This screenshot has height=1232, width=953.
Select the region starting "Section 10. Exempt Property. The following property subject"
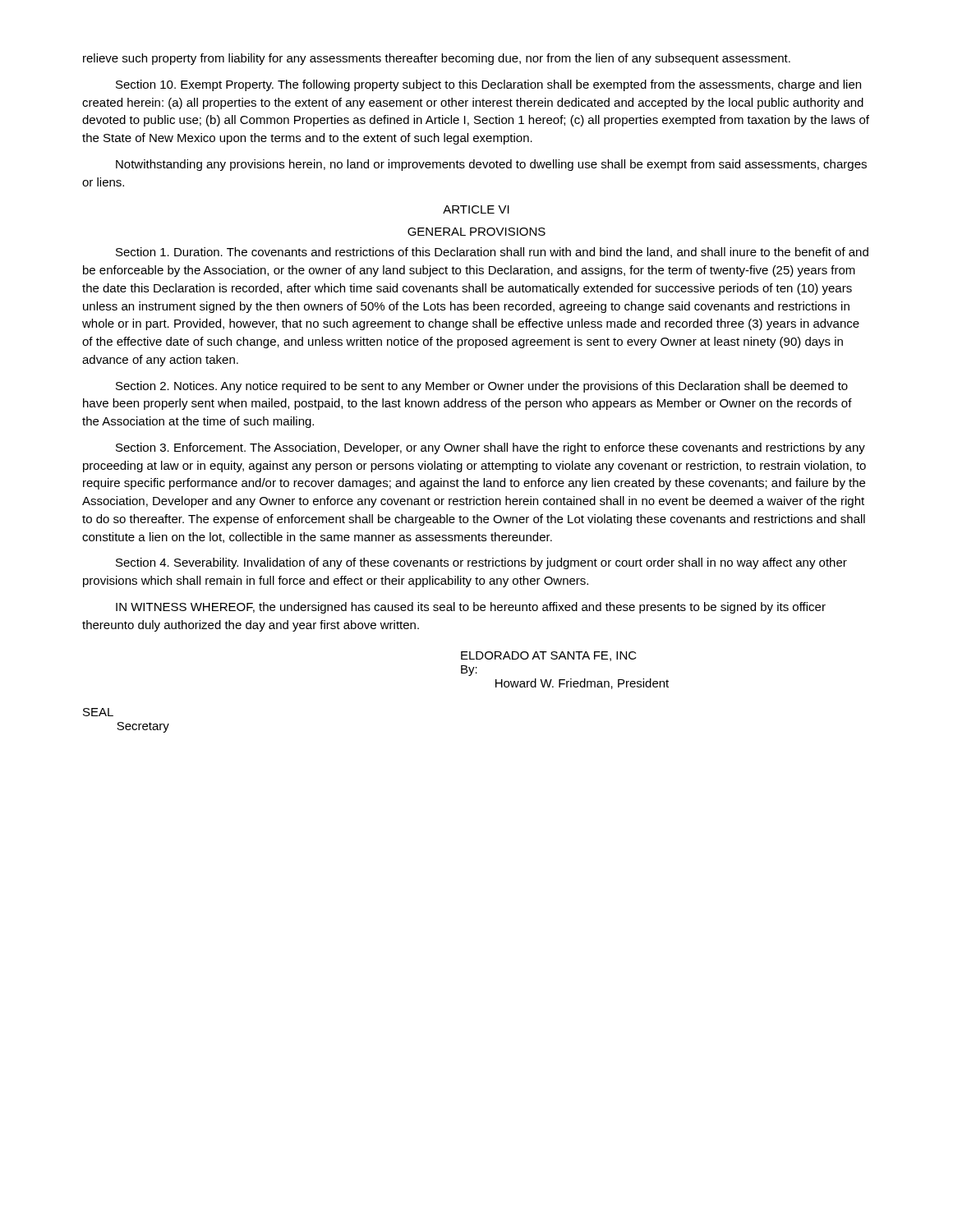point(476,111)
